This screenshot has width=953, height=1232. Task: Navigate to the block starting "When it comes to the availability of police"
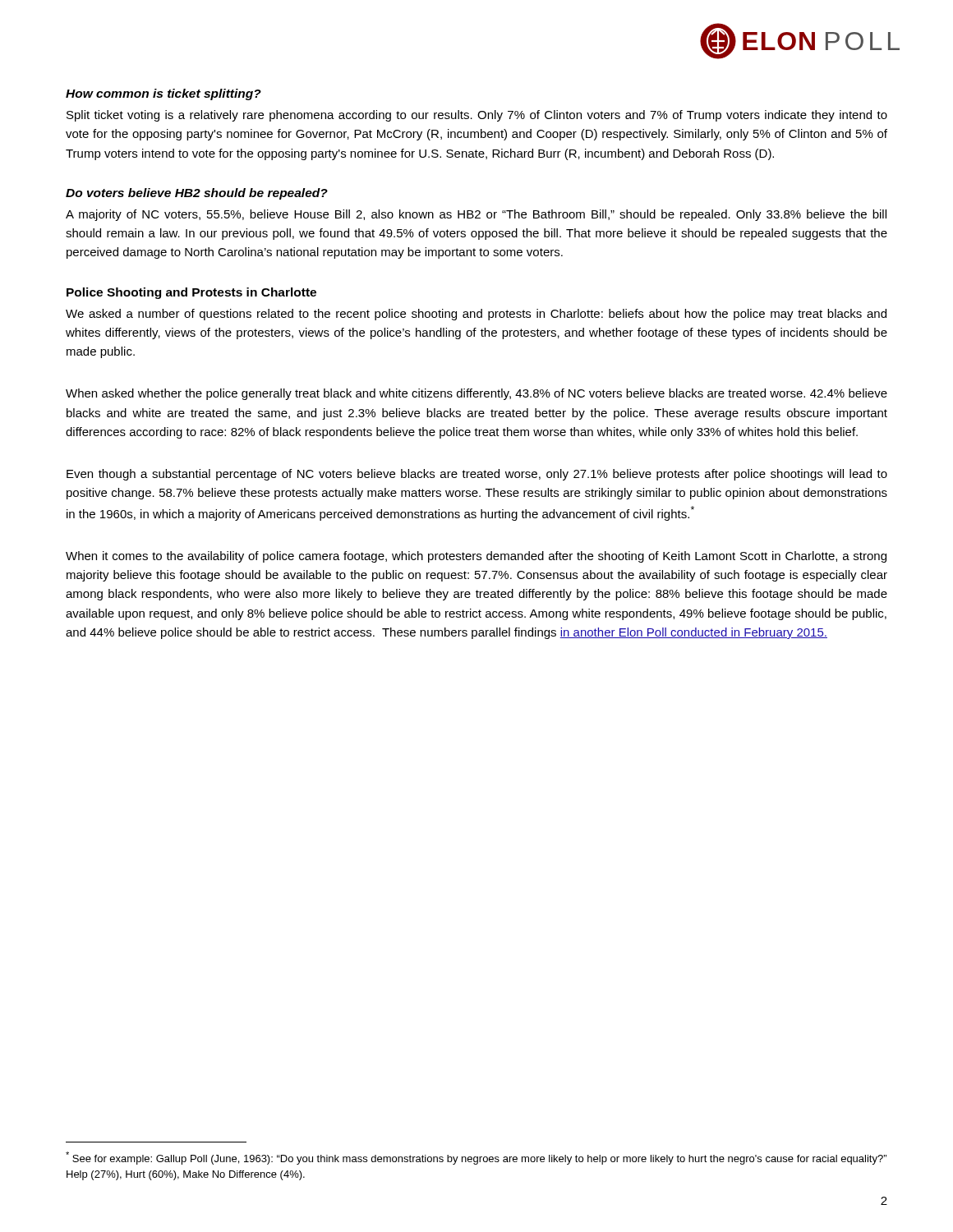pos(476,594)
